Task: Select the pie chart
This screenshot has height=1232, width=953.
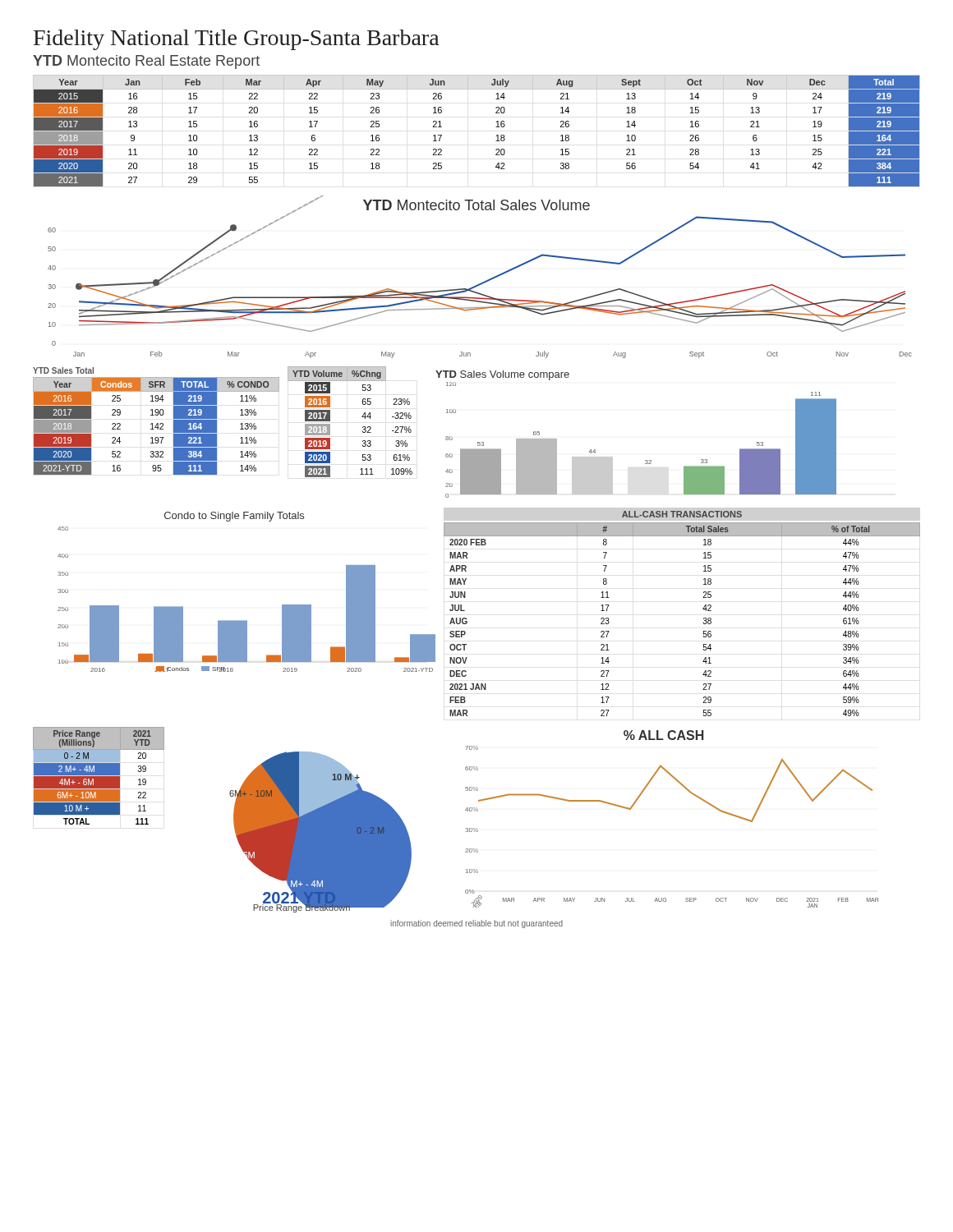Action: [302, 819]
